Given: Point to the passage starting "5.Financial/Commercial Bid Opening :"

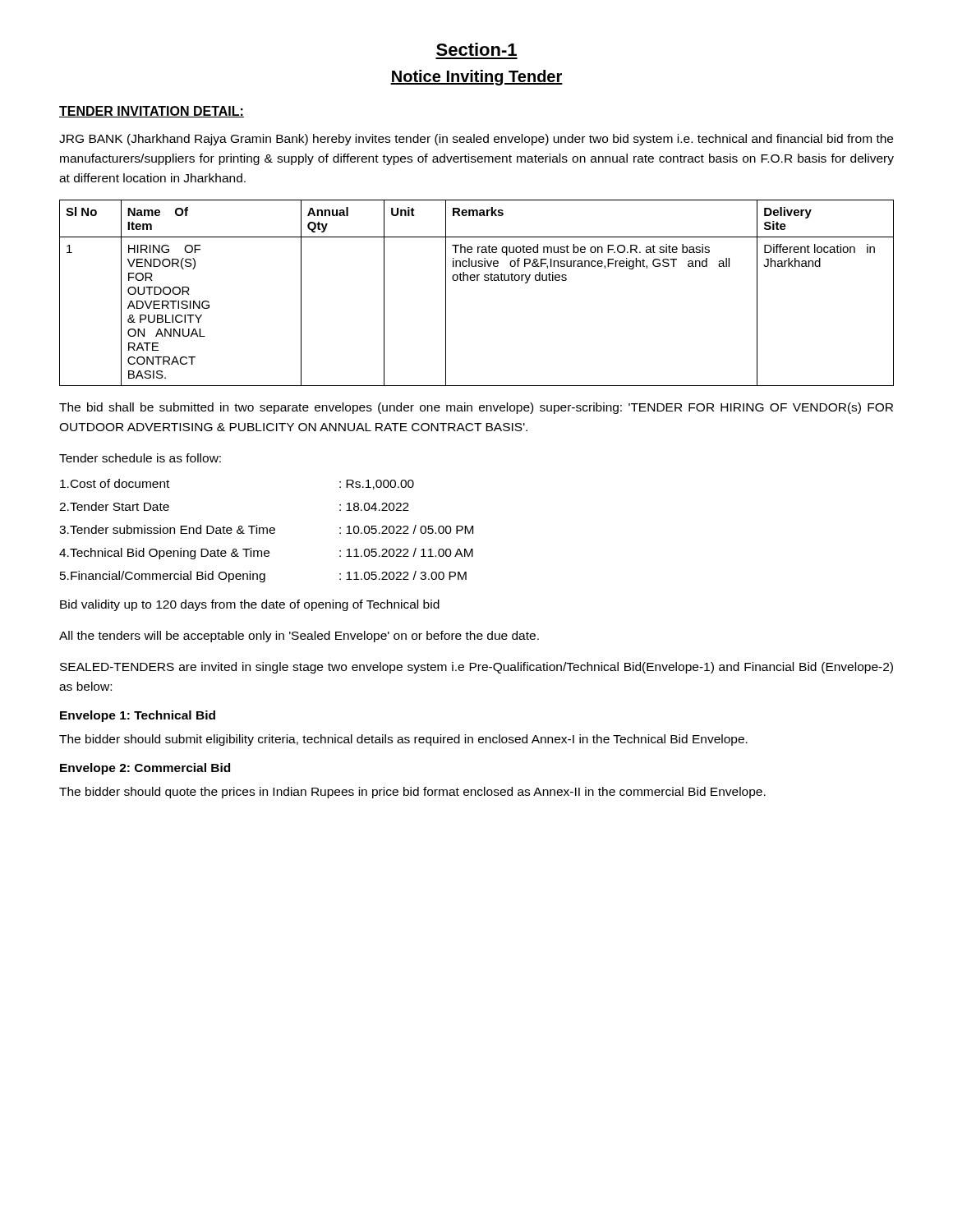Looking at the screenshot, I should tap(263, 576).
